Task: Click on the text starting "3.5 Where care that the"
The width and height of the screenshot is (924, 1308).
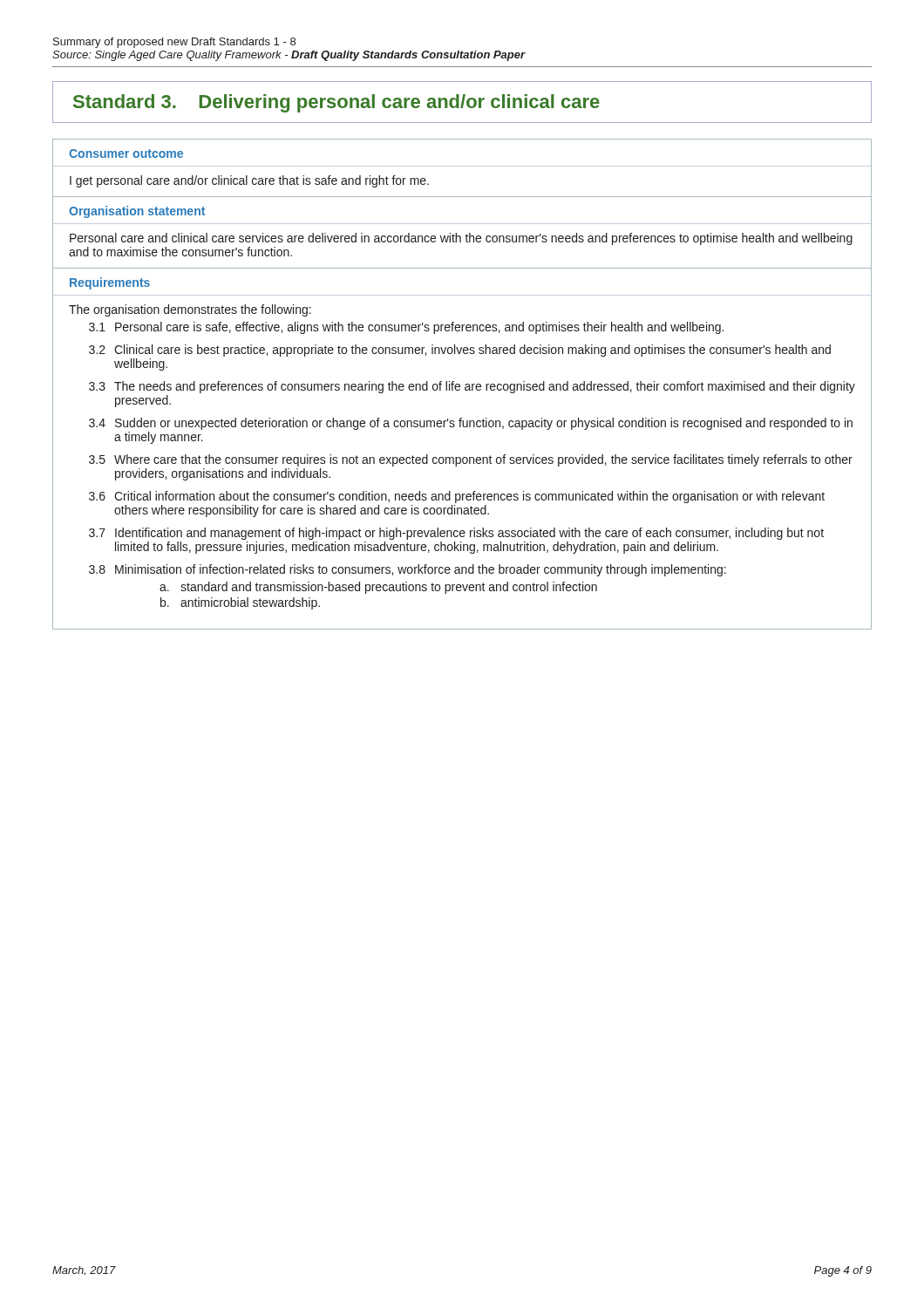Action: (x=462, y=466)
